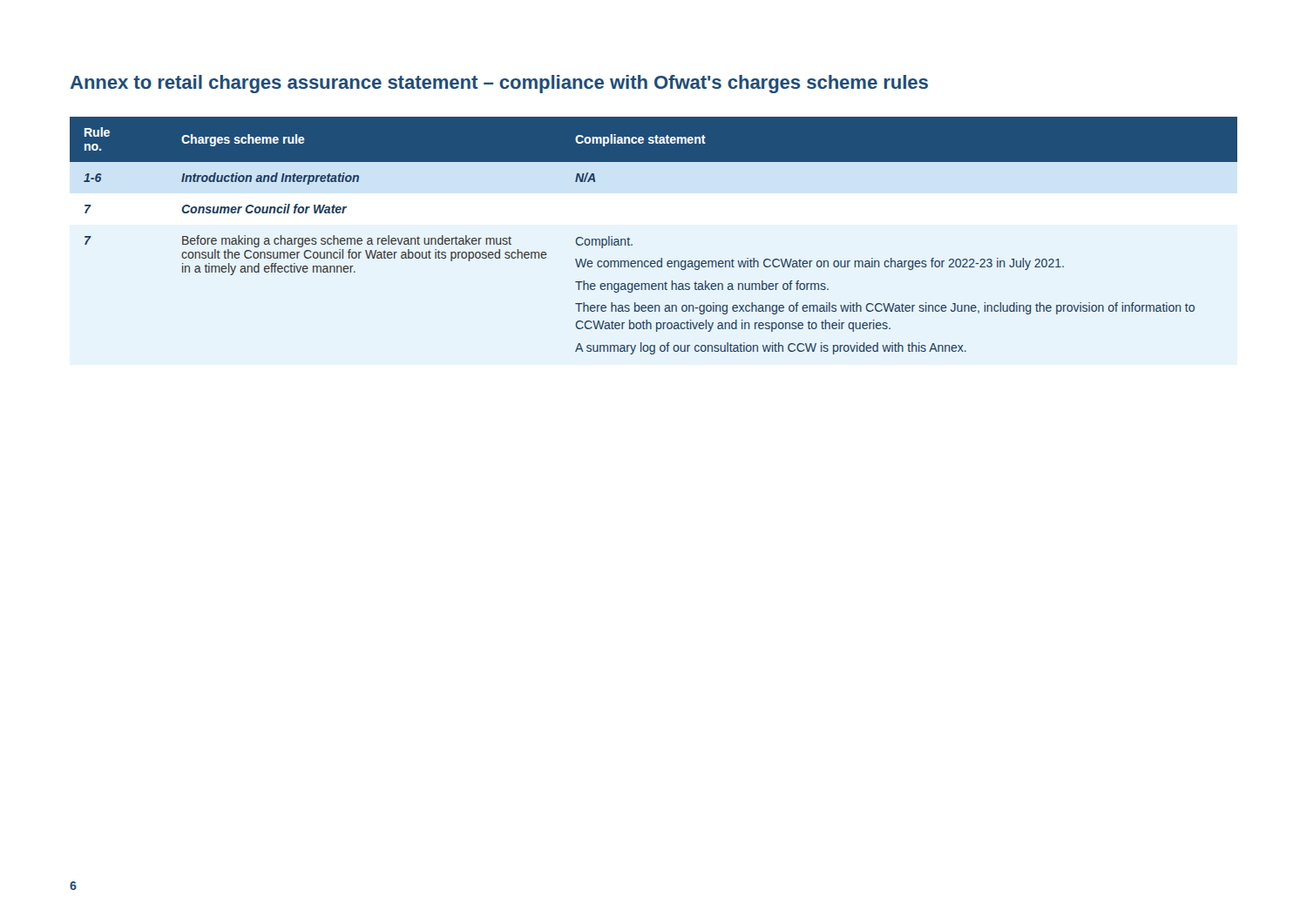Point to the text starting "Annex to retail charges"
Image resolution: width=1307 pixels, height=924 pixels.
tap(654, 83)
